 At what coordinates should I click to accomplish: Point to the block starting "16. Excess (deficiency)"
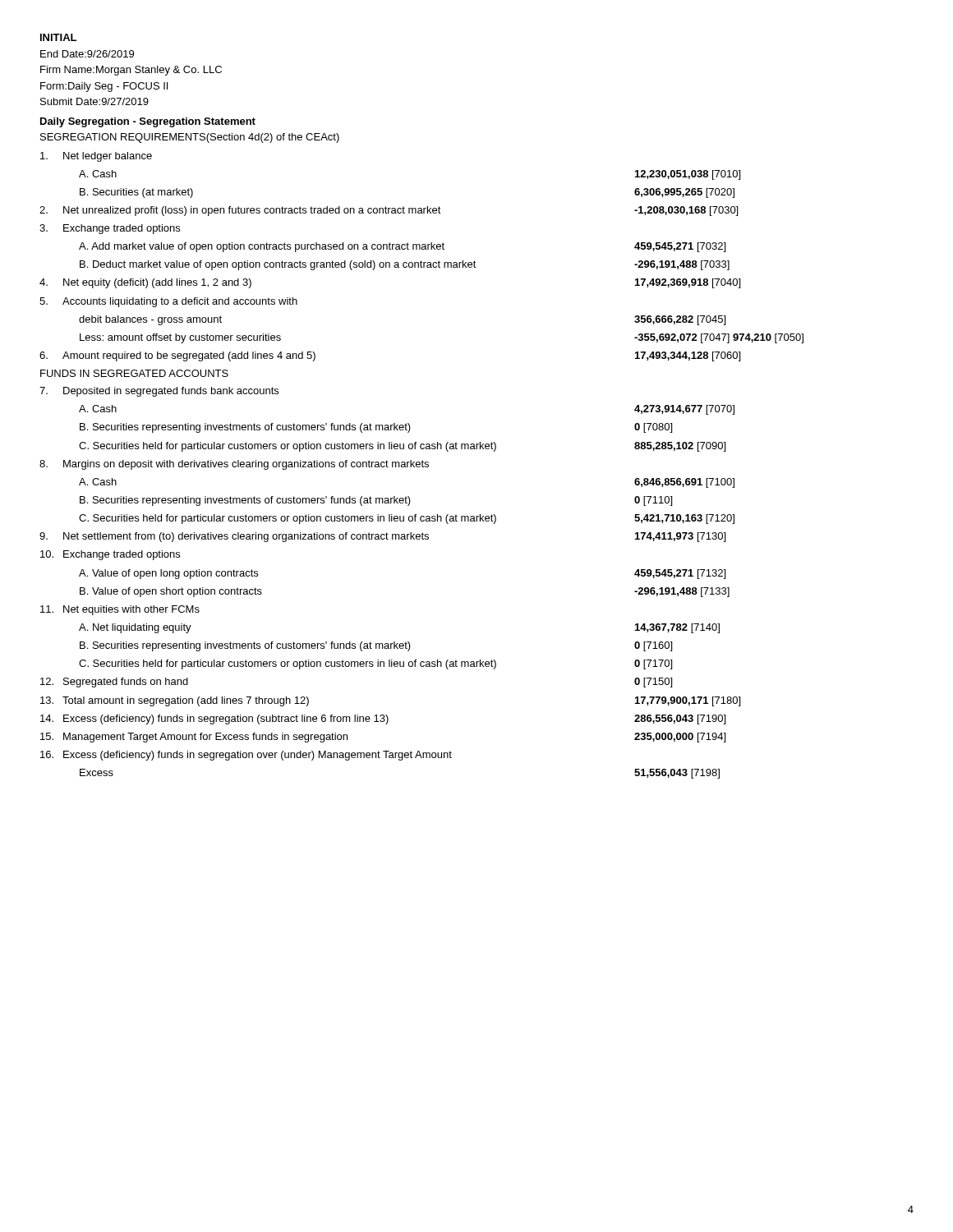[x=246, y=756]
